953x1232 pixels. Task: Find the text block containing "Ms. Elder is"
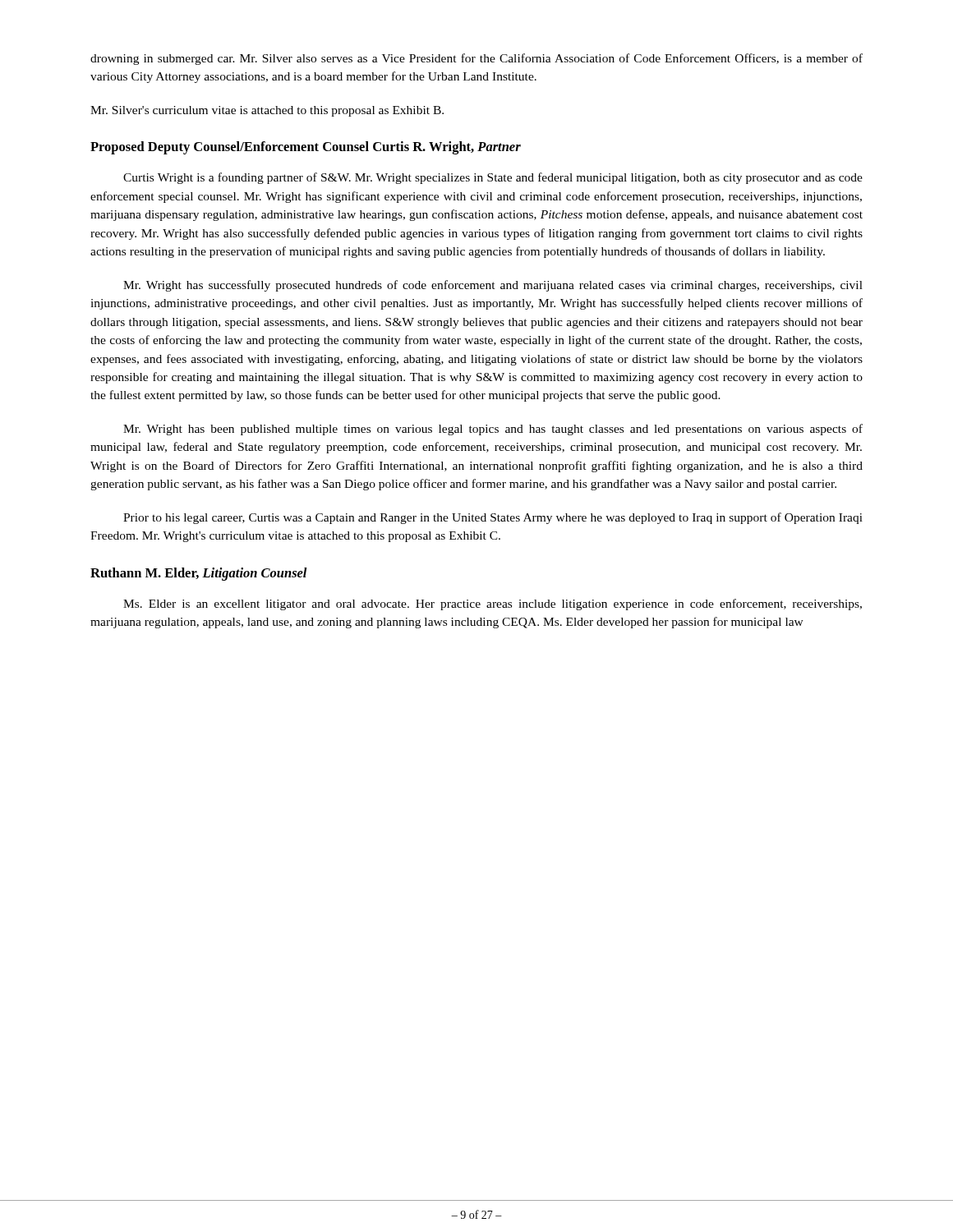click(476, 613)
